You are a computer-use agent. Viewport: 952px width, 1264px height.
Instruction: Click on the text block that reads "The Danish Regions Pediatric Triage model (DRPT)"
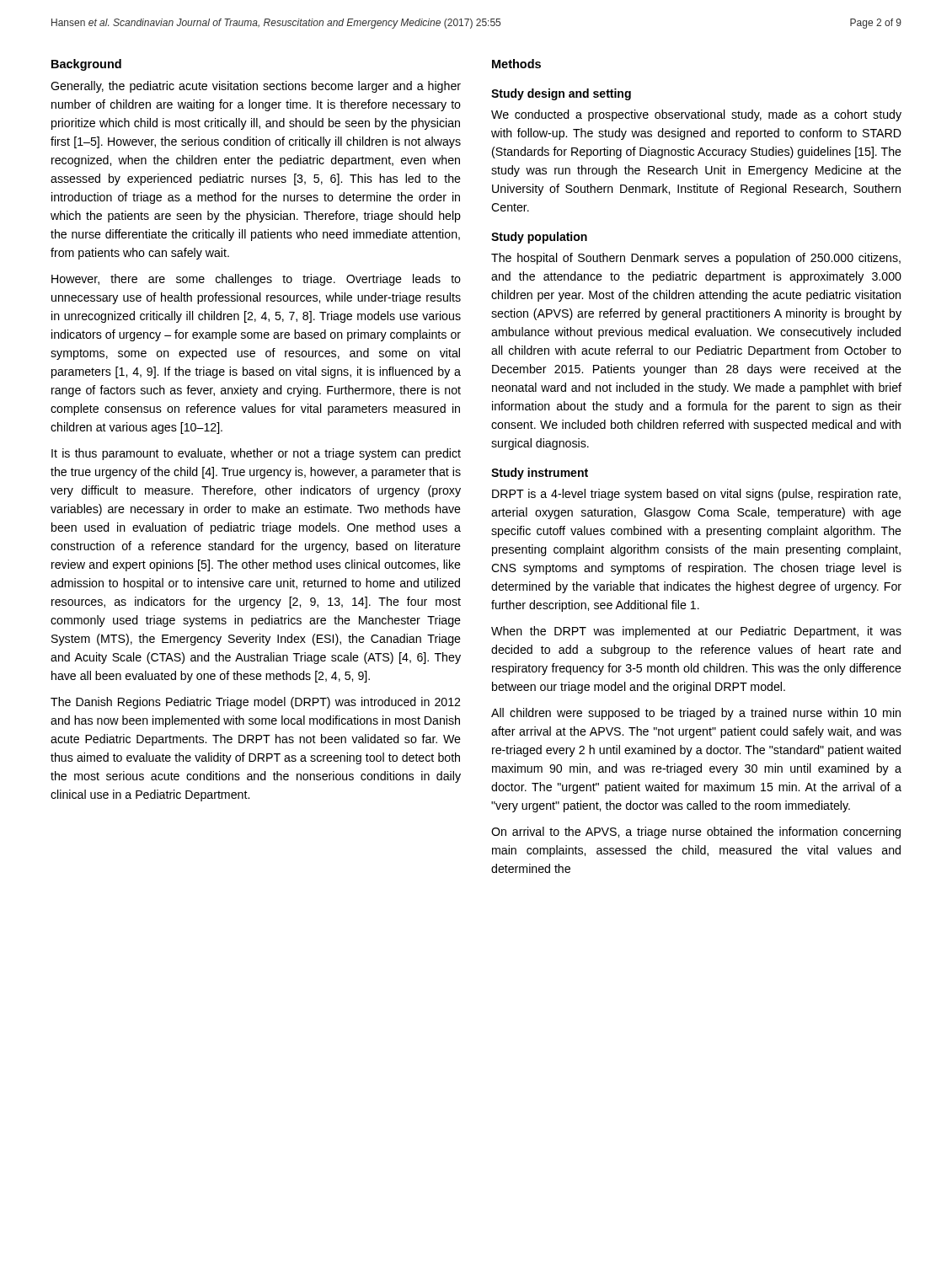(256, 749)
